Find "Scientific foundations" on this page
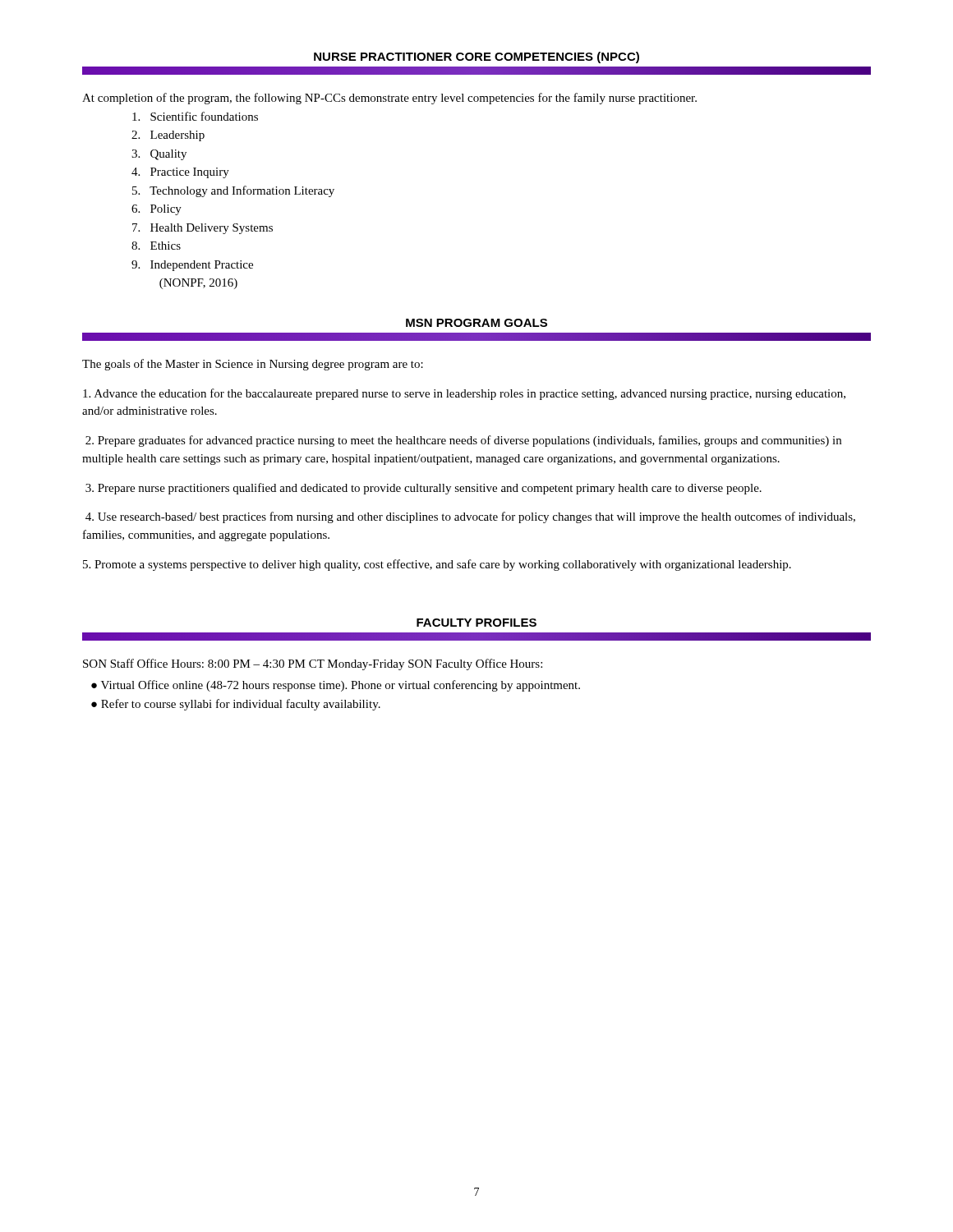The height and width of the screenshot is (1232, 953). [x=195, y=116]
